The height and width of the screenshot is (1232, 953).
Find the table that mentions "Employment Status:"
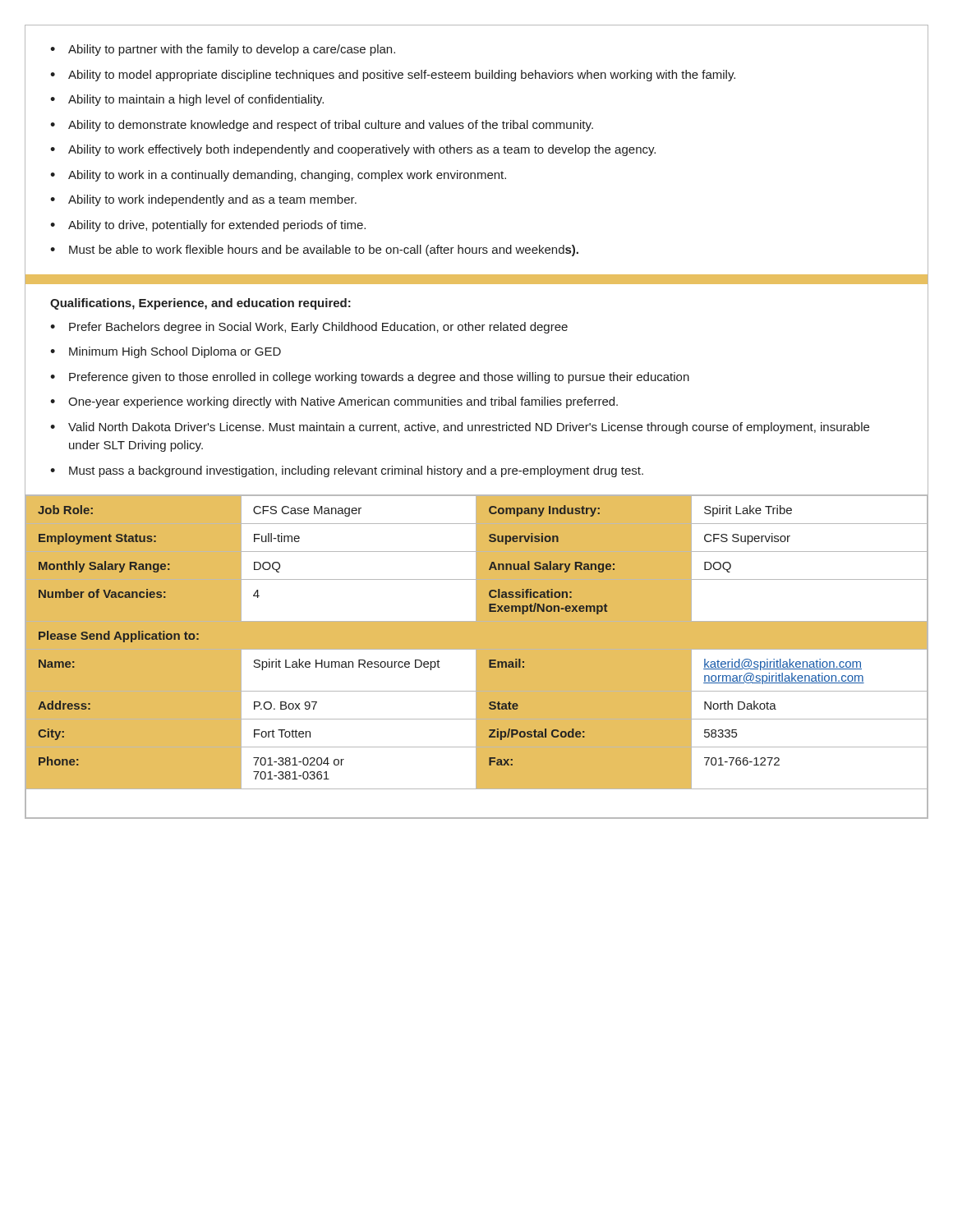click(476, 657)
